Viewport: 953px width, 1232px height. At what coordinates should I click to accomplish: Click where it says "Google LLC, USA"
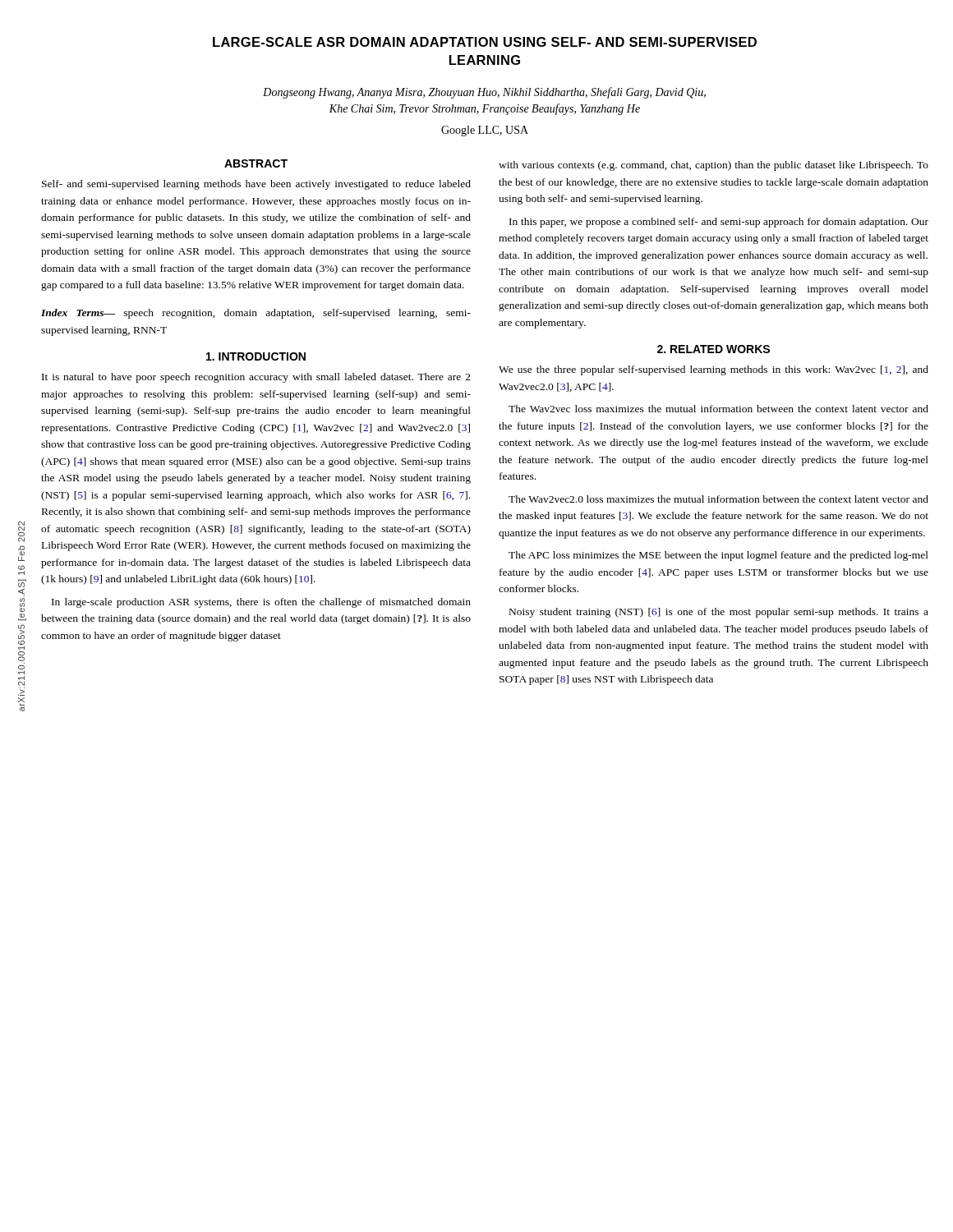(x=485, y=130)
